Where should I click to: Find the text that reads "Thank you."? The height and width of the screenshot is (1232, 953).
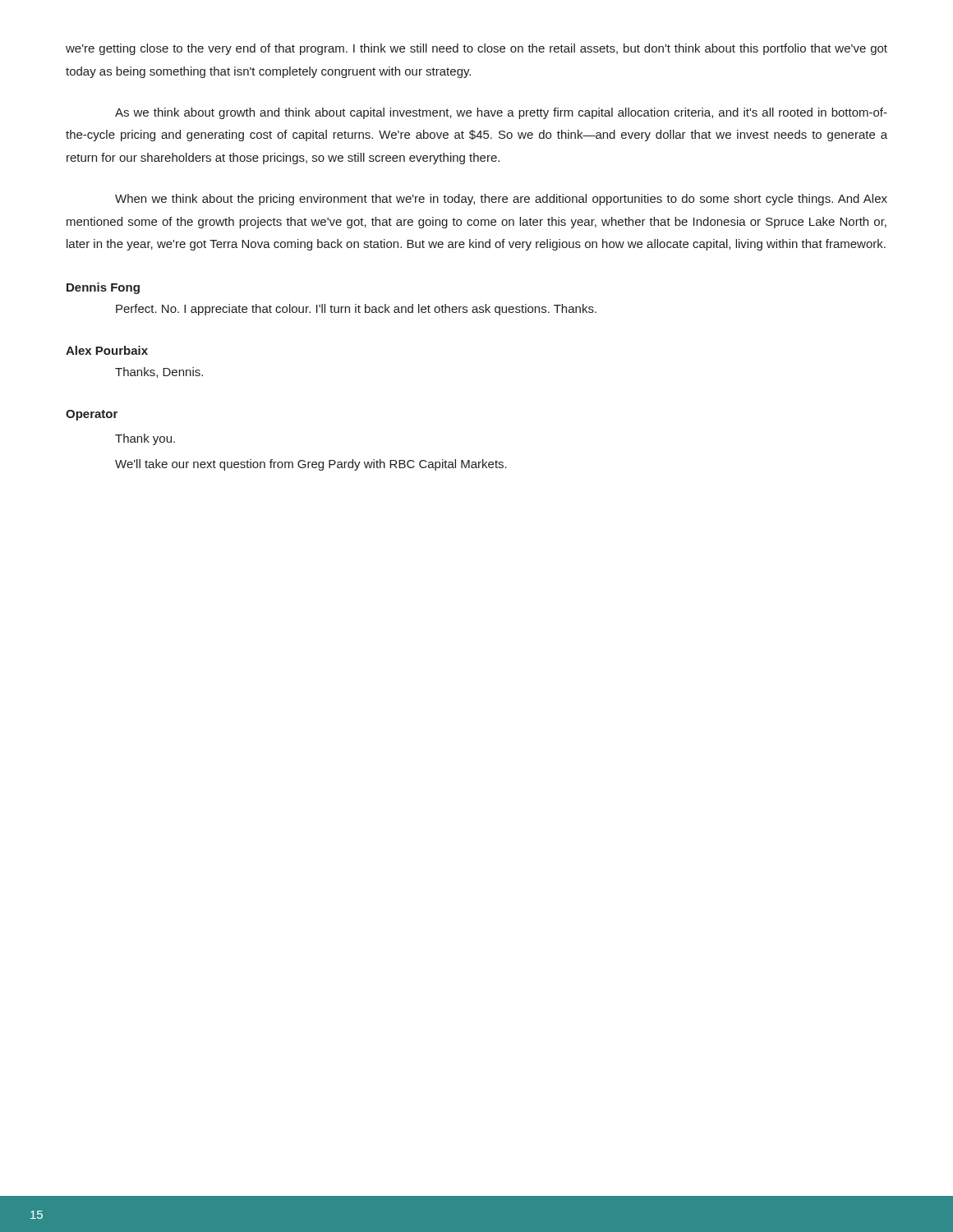pos(146,438)
